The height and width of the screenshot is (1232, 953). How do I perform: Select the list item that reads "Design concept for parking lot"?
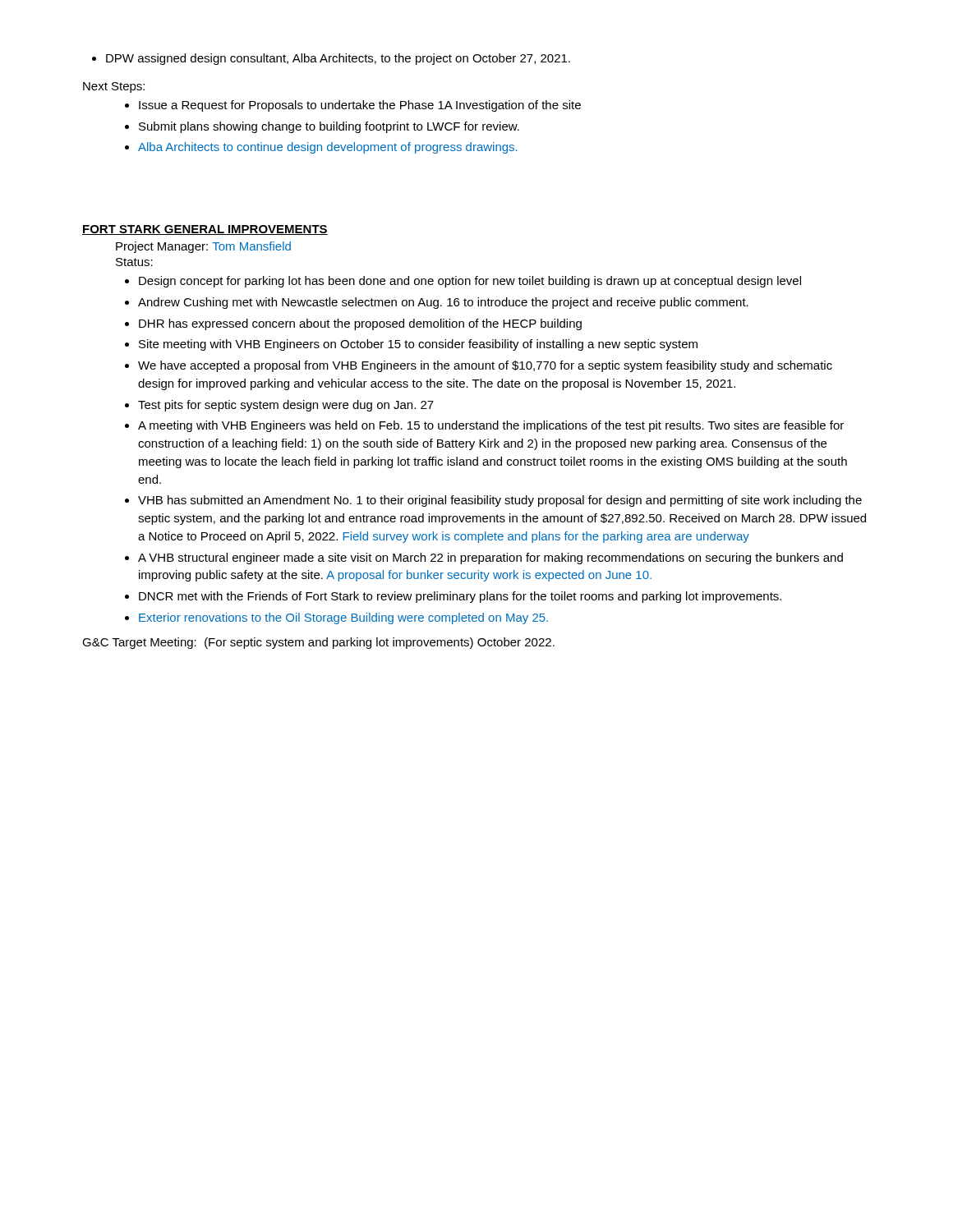click(493, 449)
